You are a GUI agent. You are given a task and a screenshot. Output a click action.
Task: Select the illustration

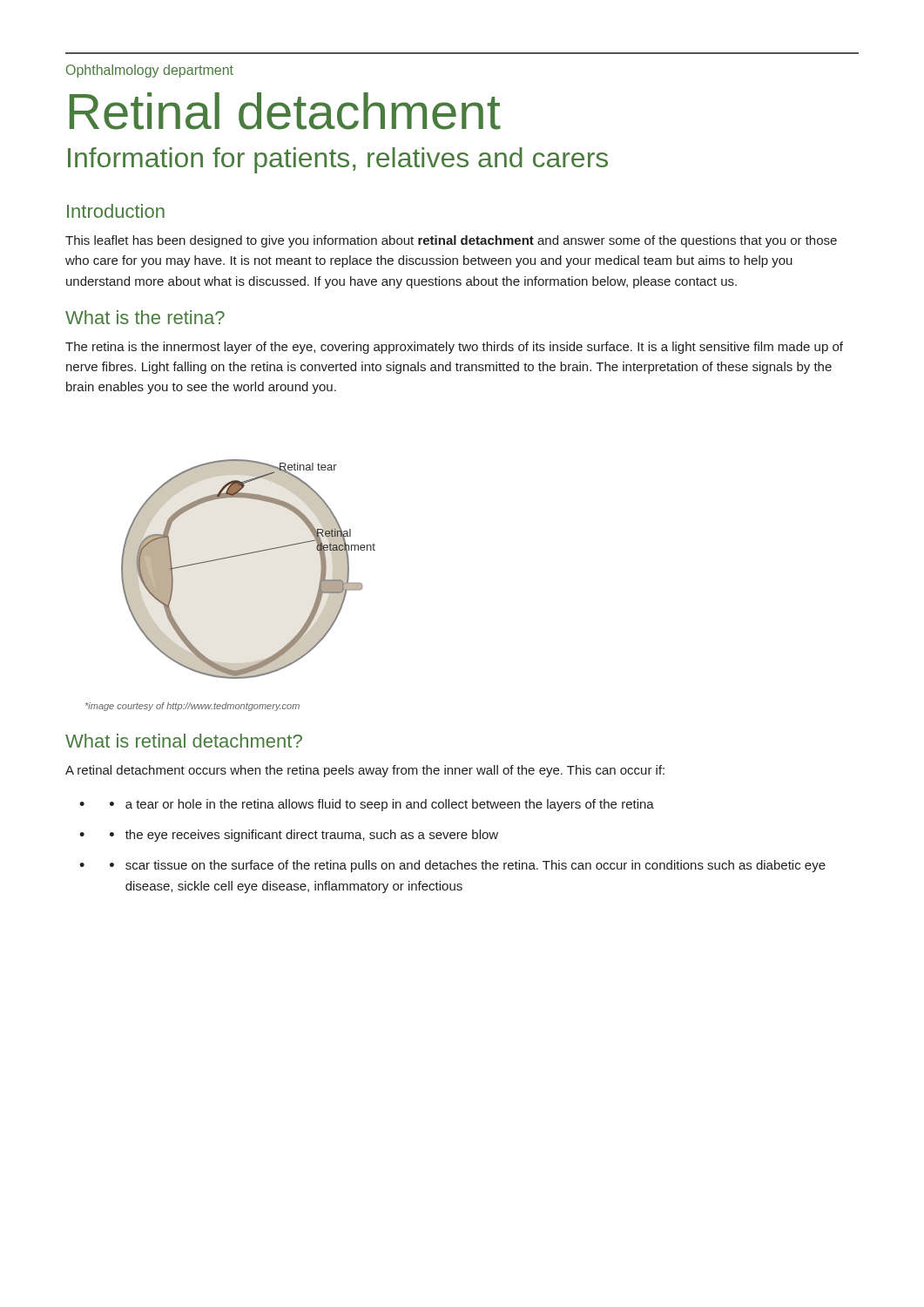pos(471,553)
